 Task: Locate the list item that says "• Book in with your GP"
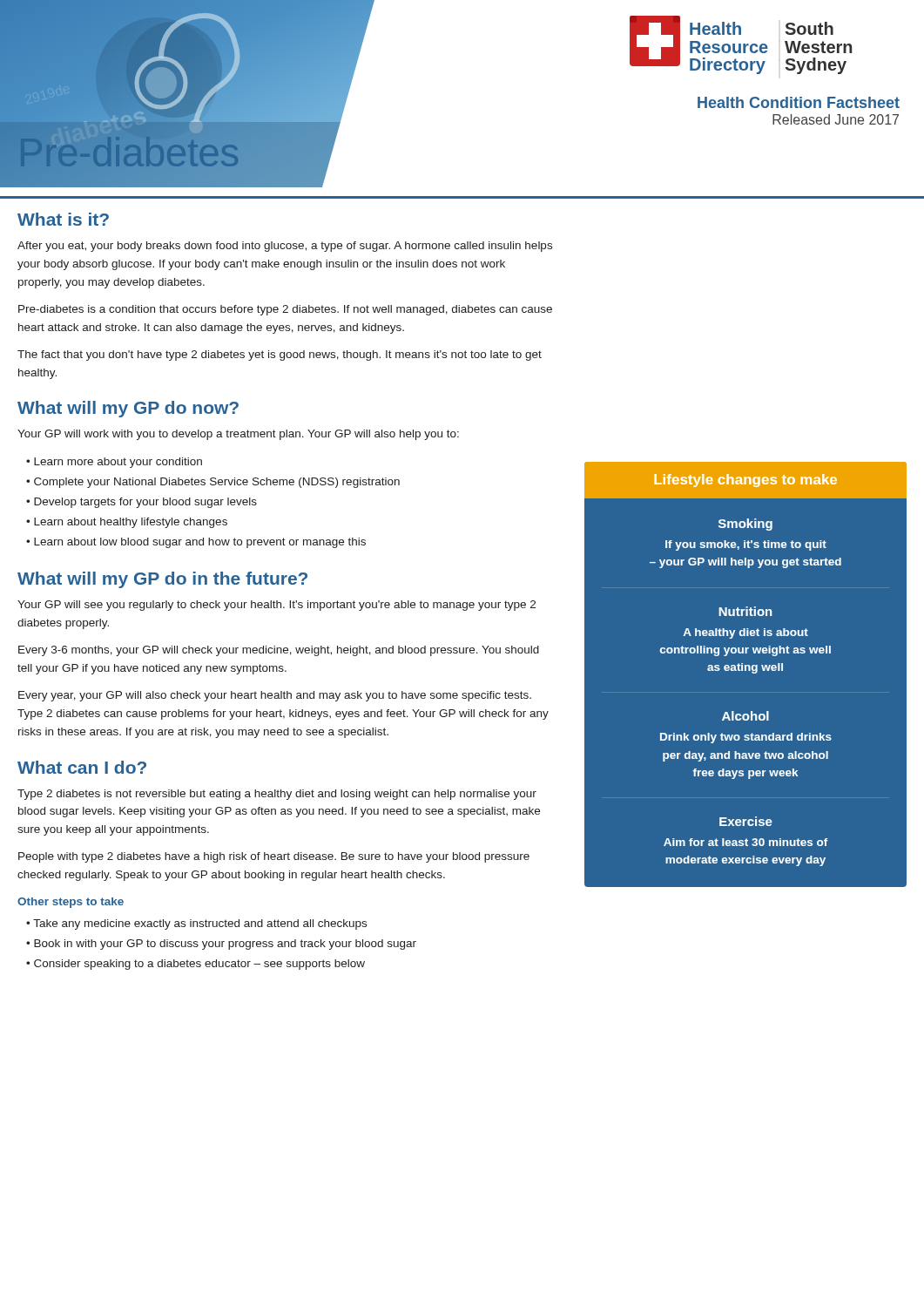221,943
